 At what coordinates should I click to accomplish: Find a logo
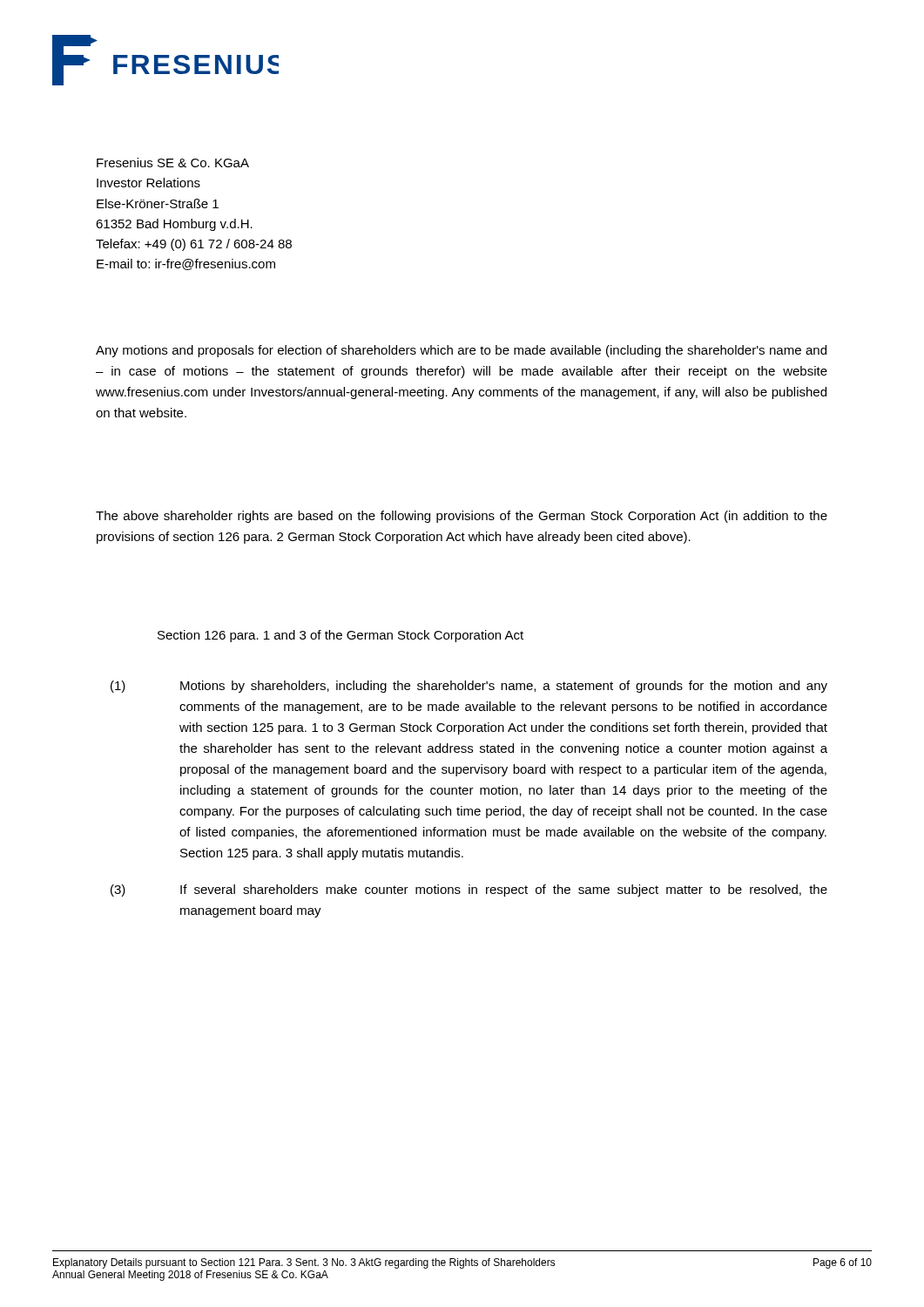165,65
